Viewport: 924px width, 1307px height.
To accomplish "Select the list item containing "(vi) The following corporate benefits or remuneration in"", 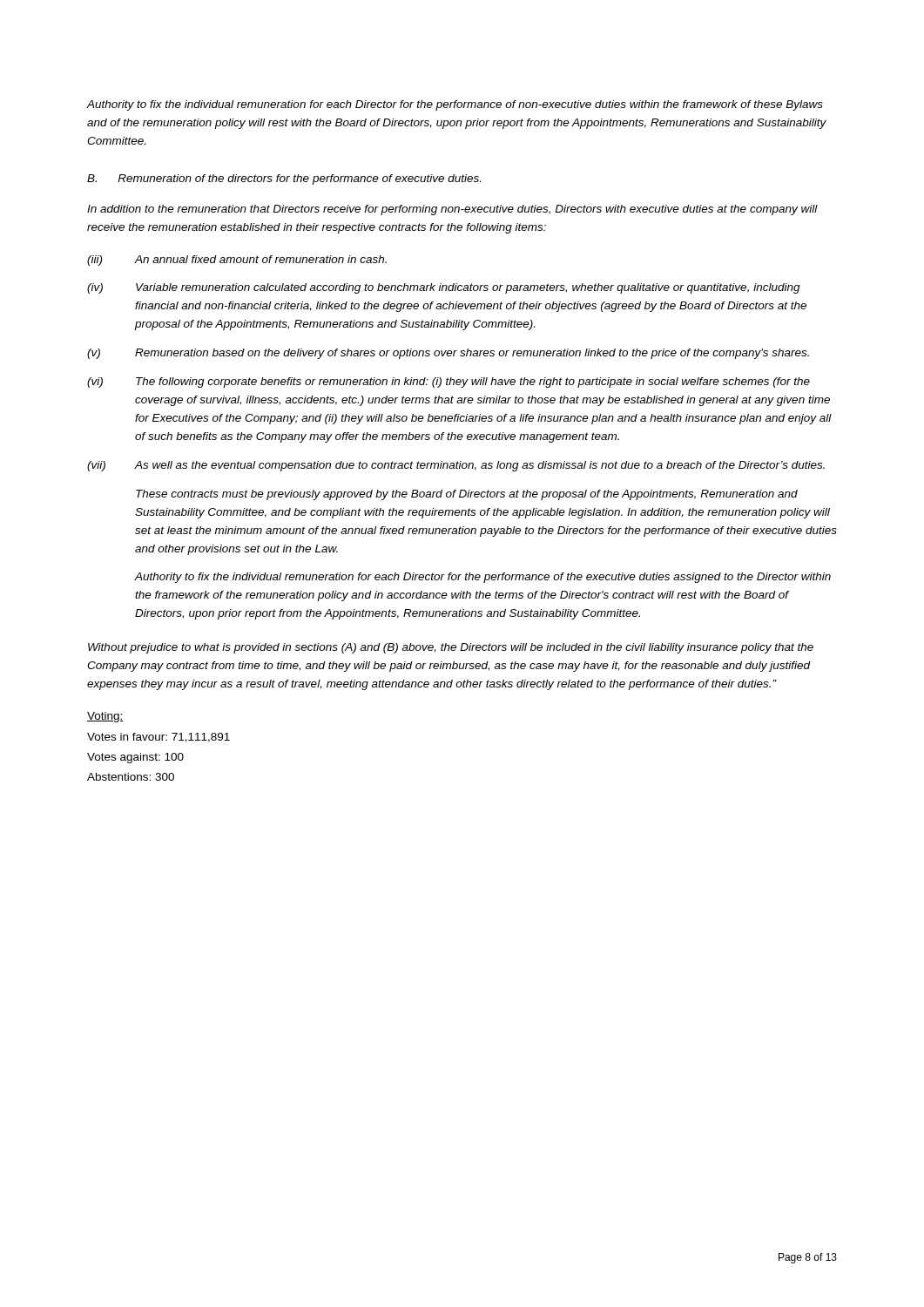I will 462,409.
